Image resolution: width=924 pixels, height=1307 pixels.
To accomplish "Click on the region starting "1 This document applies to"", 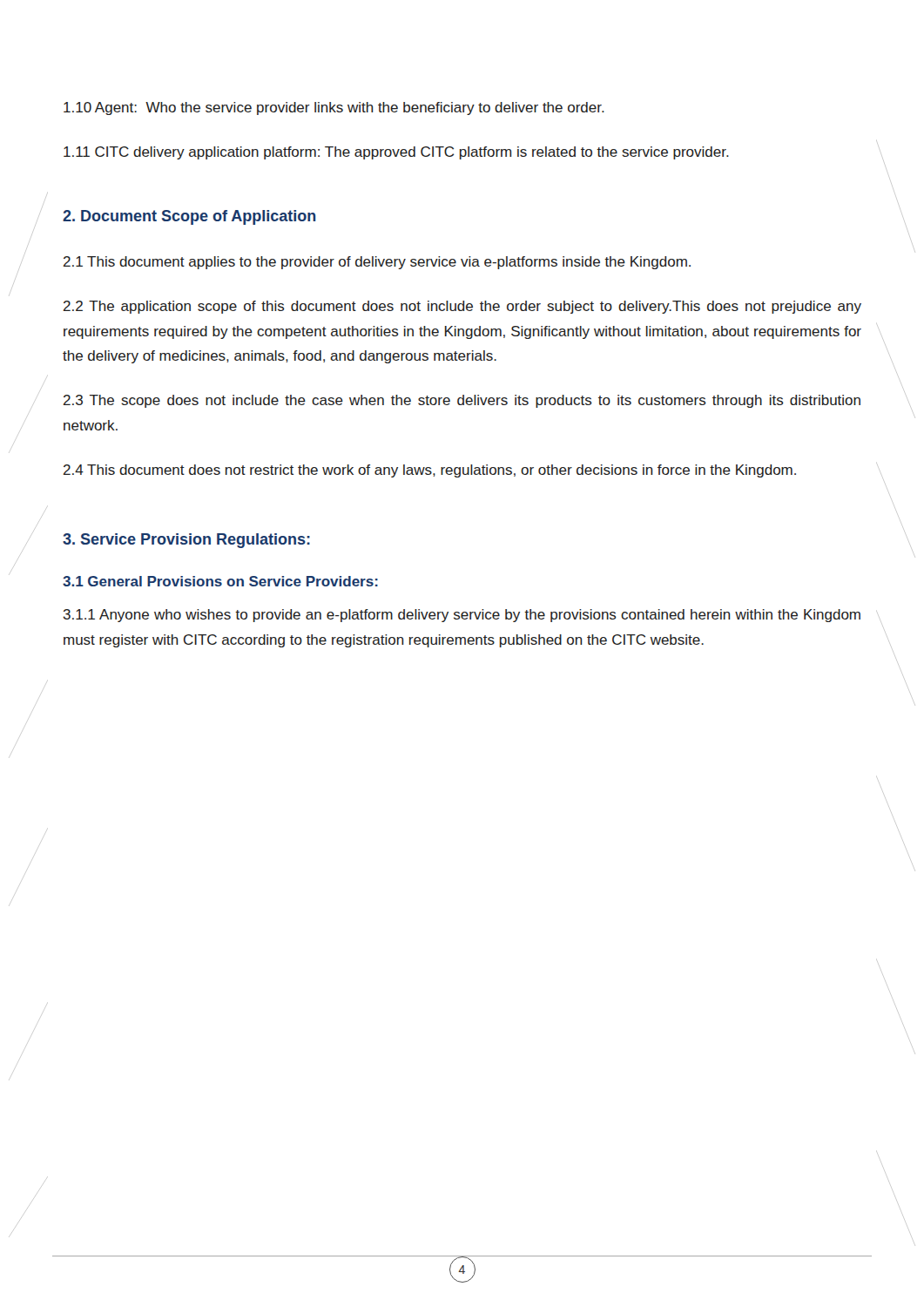I will pos(377,262).
